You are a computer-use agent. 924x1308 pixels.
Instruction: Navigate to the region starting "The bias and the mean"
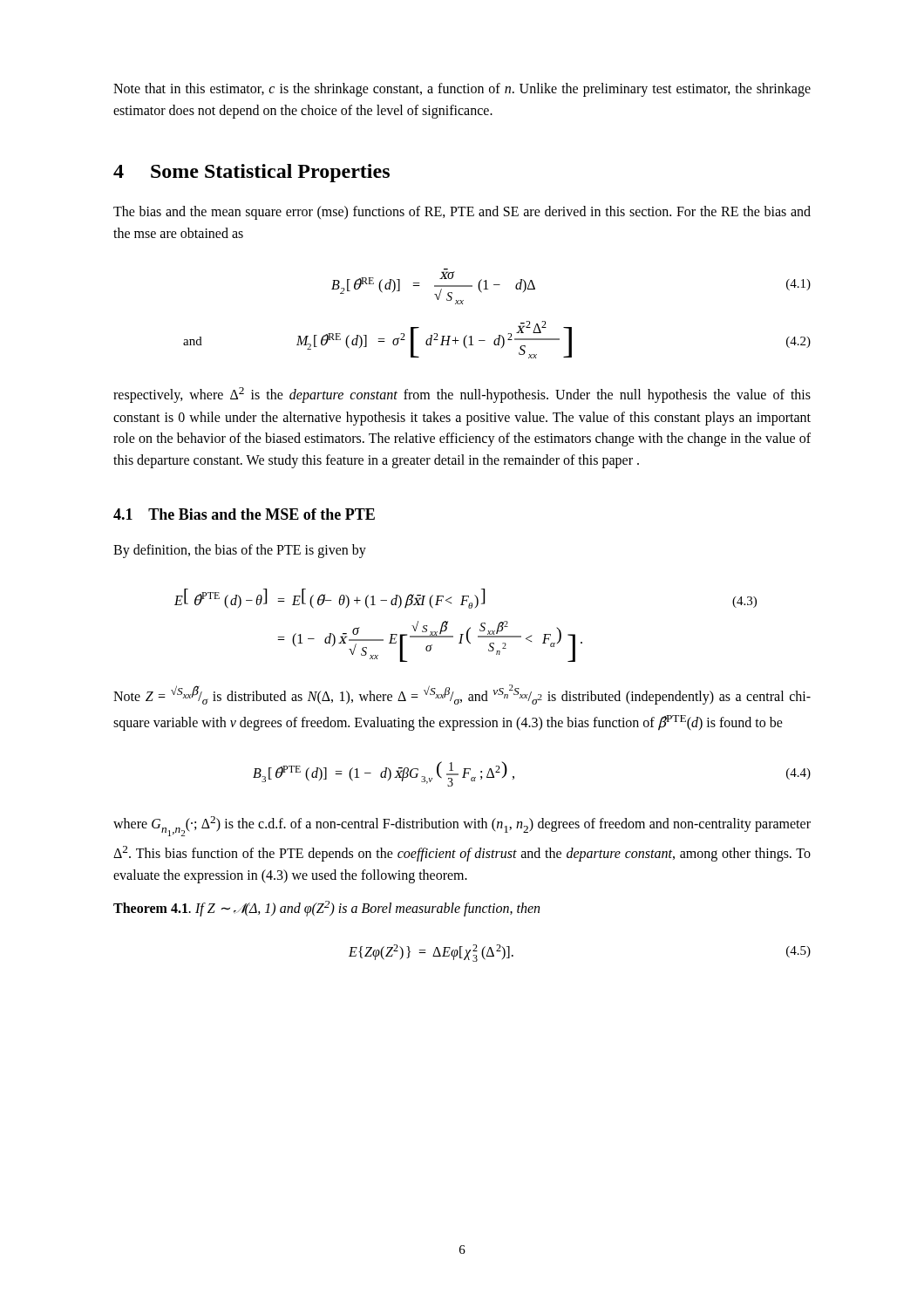tap(462, 222)
